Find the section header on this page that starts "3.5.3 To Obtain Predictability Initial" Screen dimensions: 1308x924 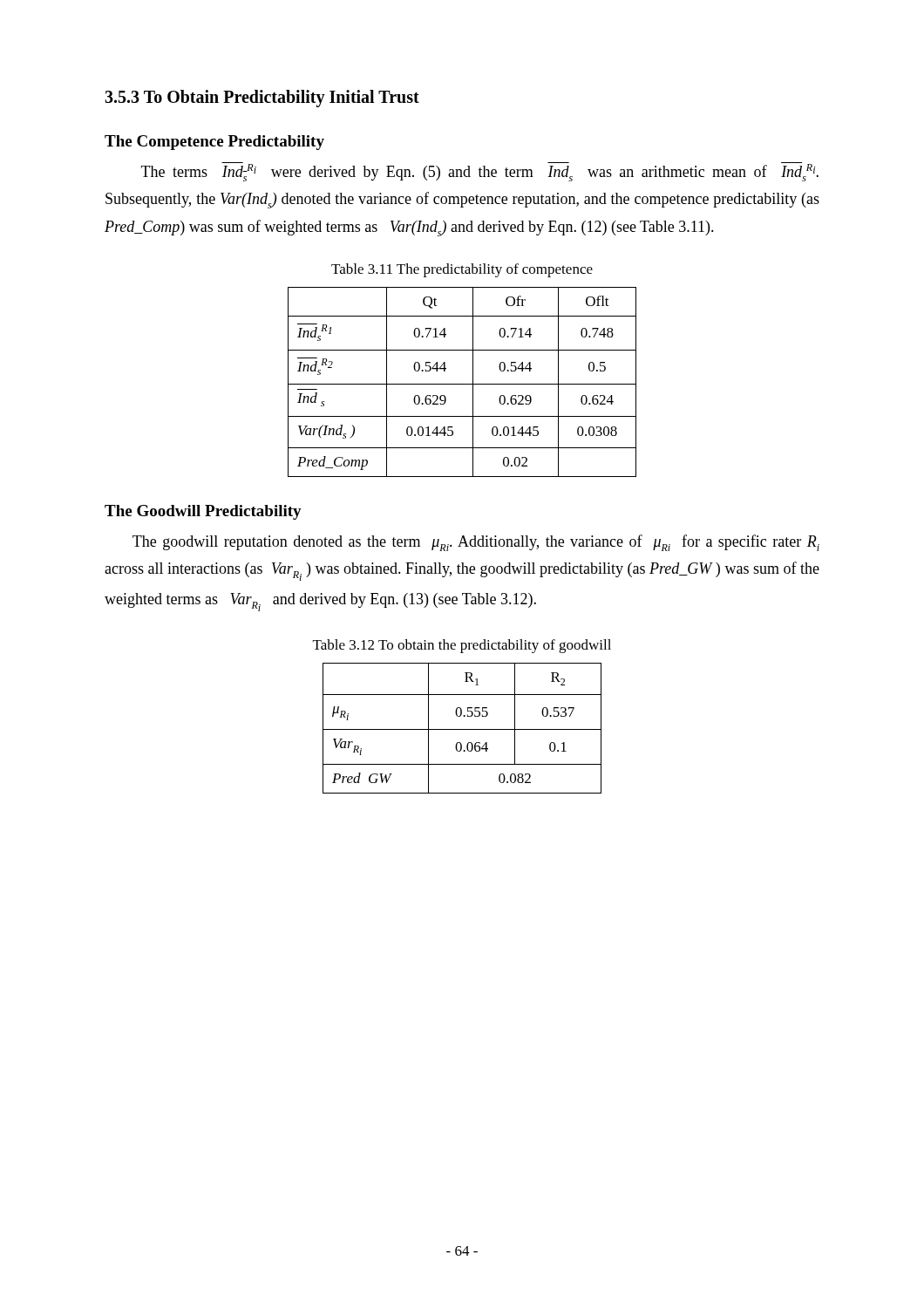(x=262, y=97)
